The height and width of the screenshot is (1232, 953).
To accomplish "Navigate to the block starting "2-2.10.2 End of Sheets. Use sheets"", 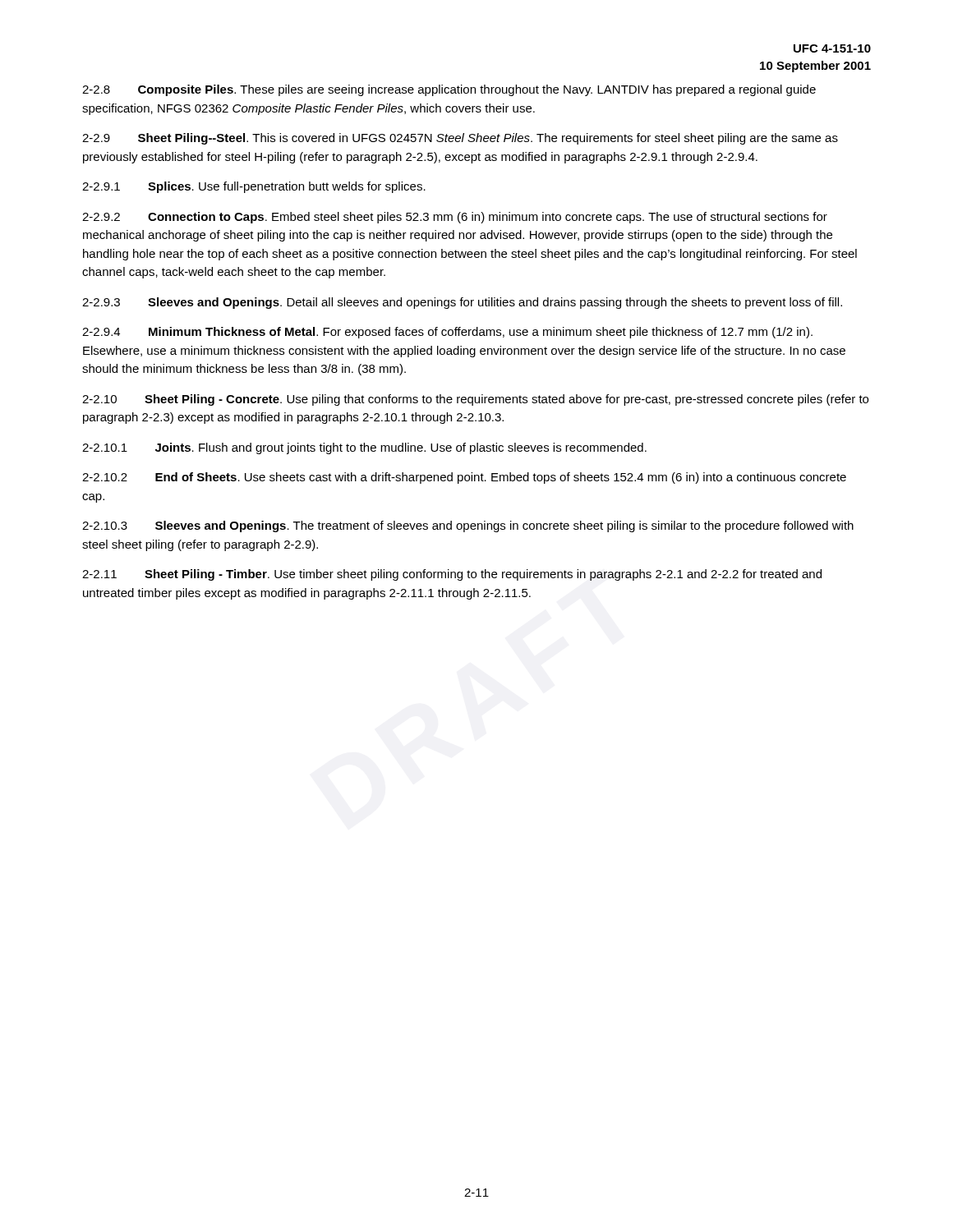I will [x=464, y=486].
